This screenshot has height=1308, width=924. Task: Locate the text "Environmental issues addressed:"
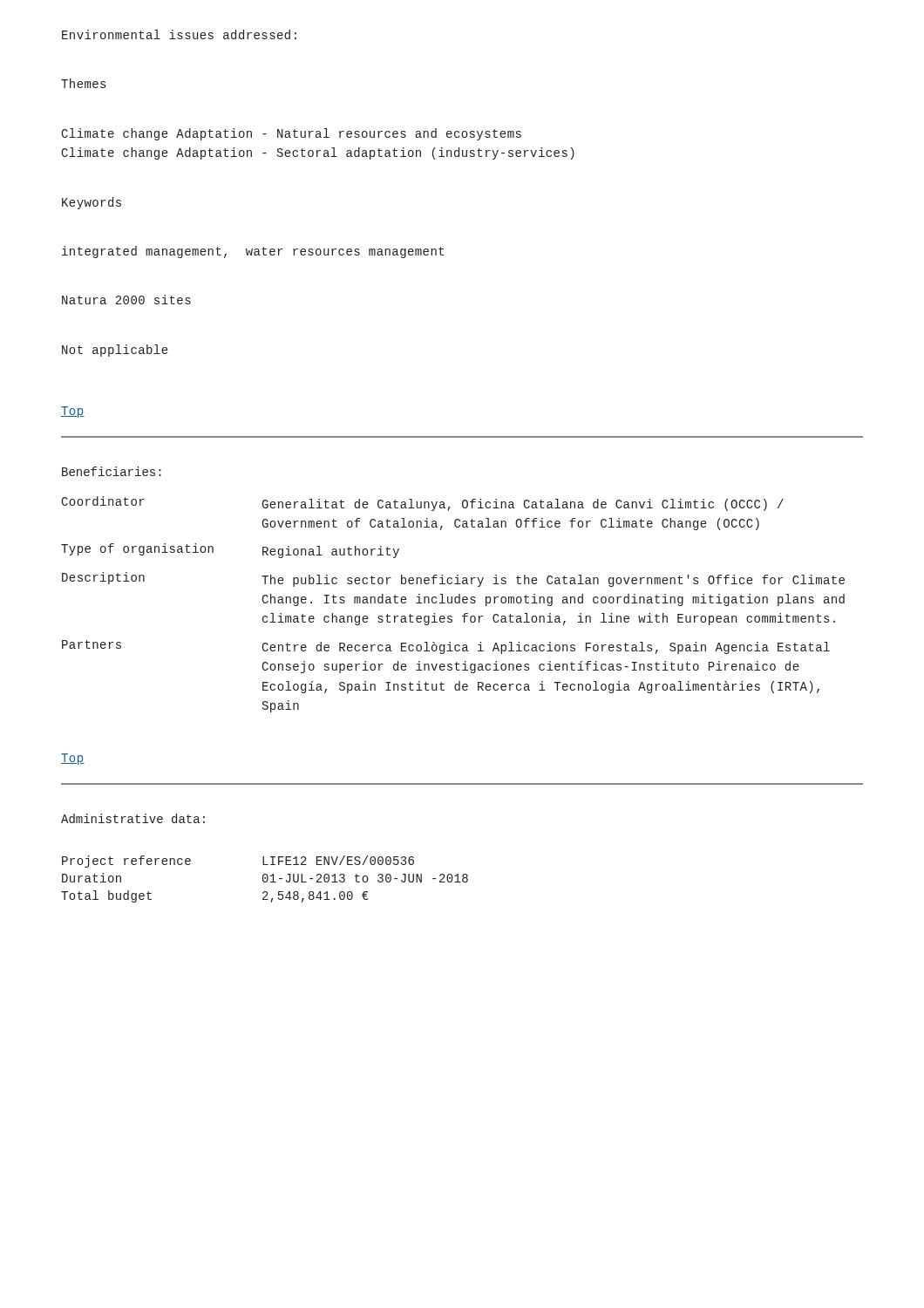(180, 36)
